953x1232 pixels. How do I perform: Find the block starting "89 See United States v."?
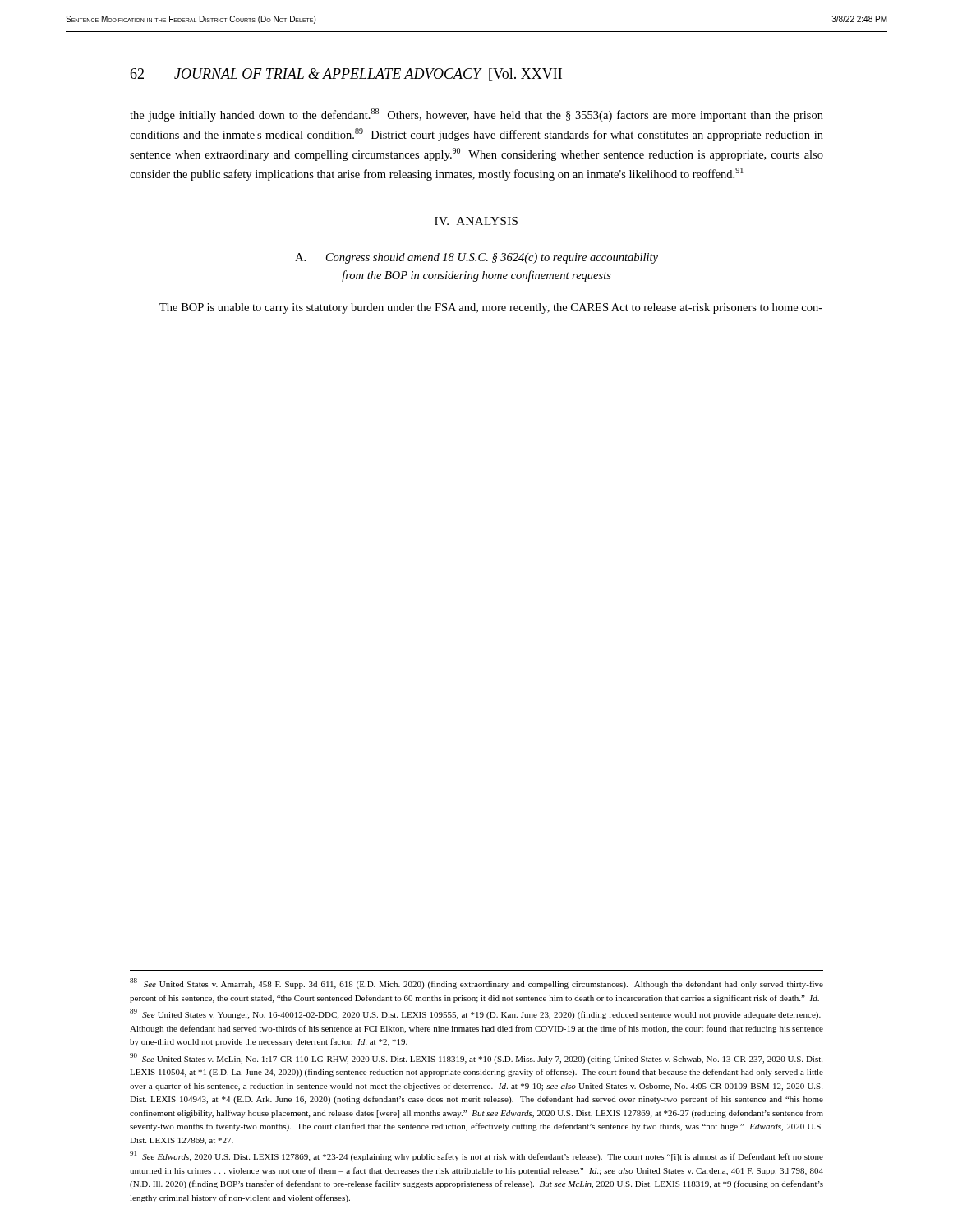point(476,1027)
